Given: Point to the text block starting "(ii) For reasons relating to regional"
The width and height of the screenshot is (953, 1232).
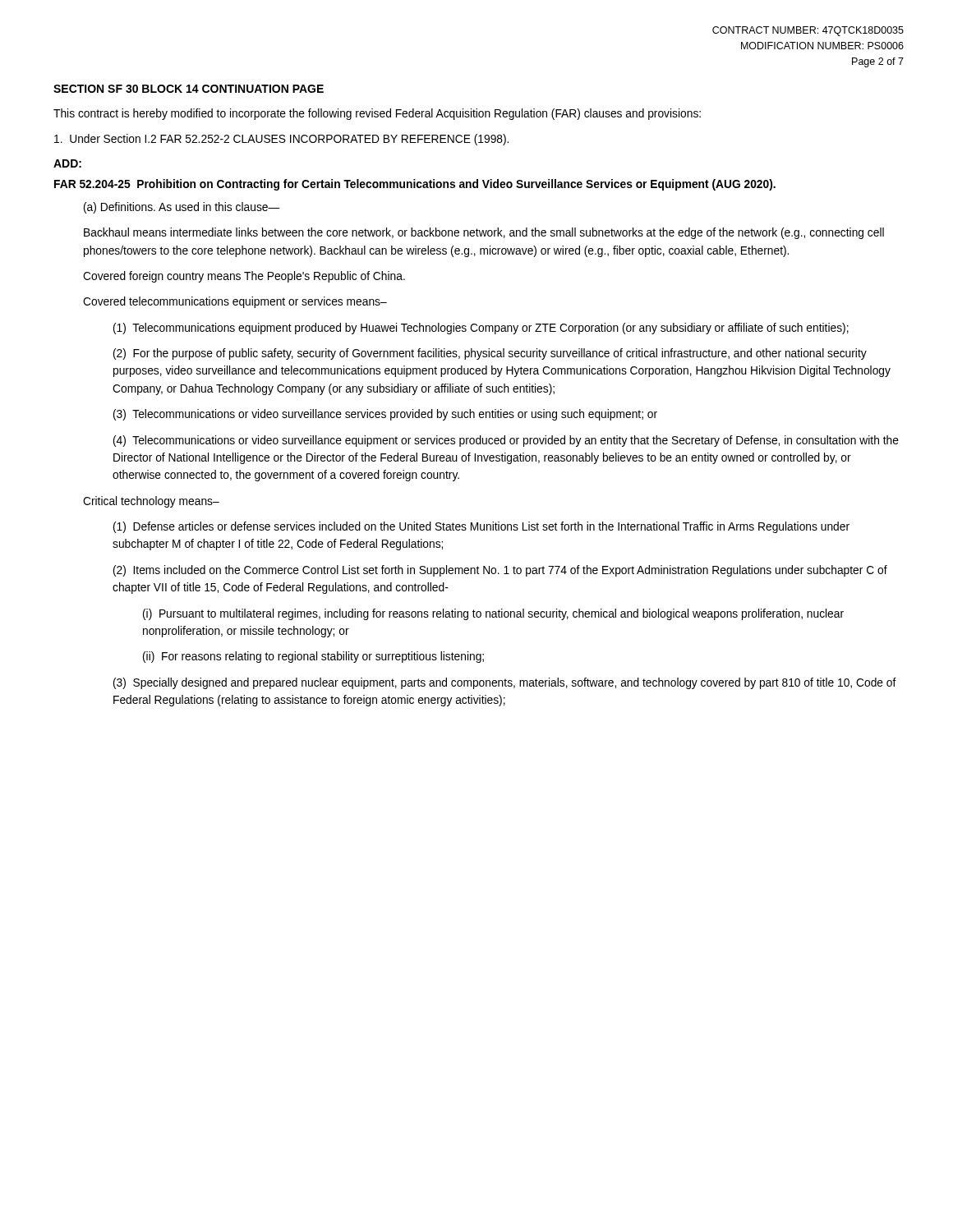Looking at the screenshot, I should coord(313,657).
